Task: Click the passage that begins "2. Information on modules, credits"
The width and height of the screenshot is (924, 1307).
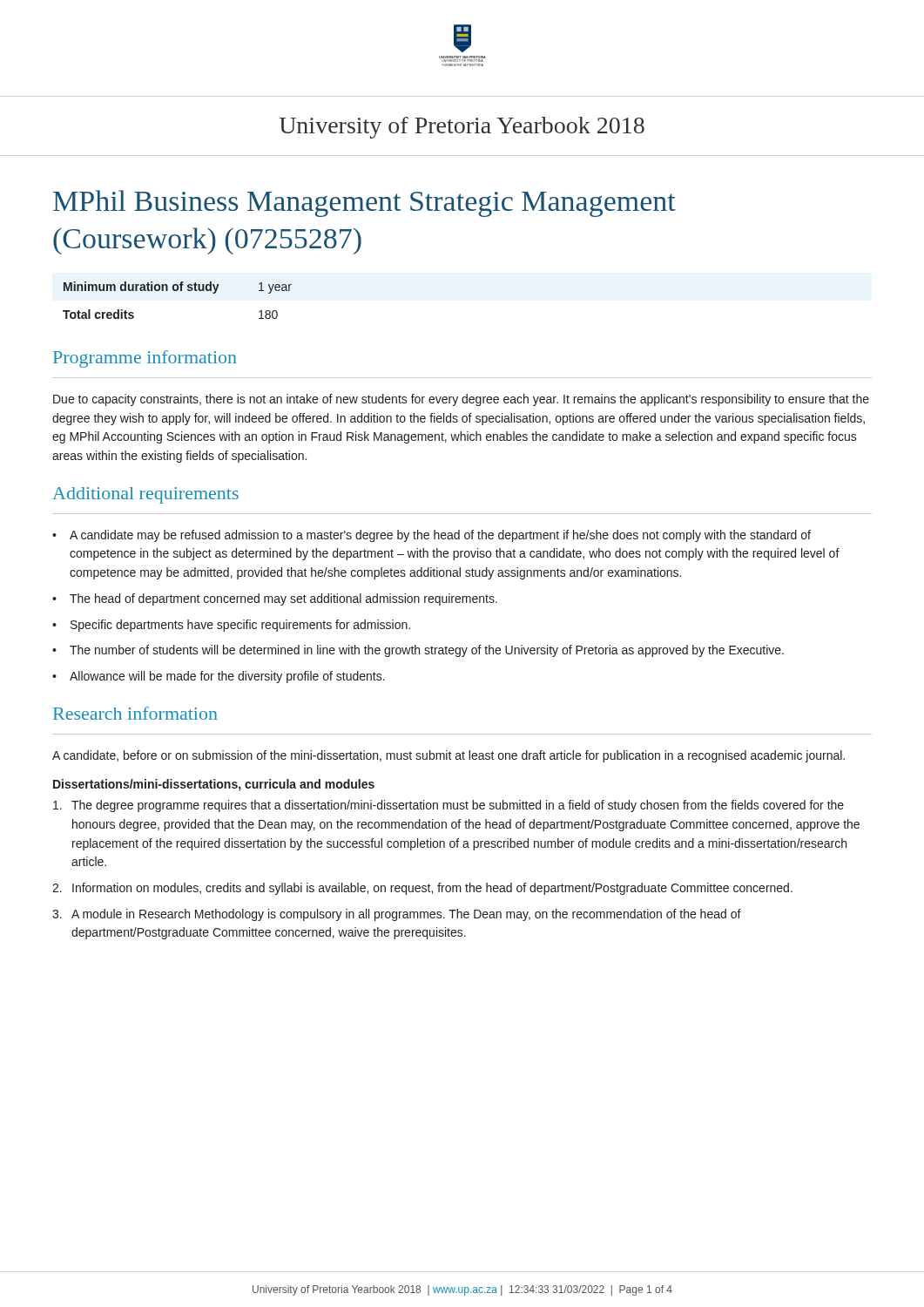Action: (x=462, y=889)
